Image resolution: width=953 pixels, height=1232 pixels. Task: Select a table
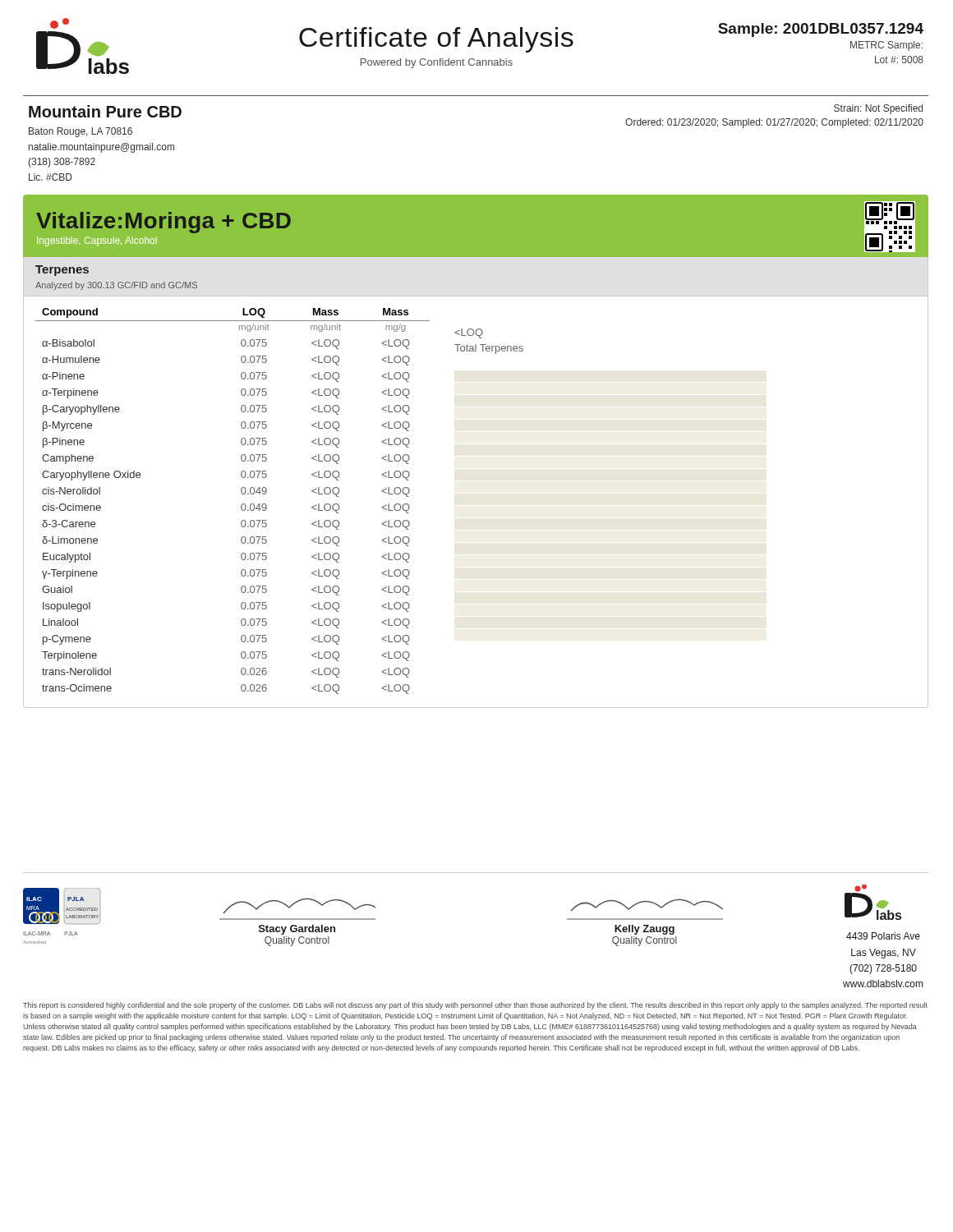[233, 500]
